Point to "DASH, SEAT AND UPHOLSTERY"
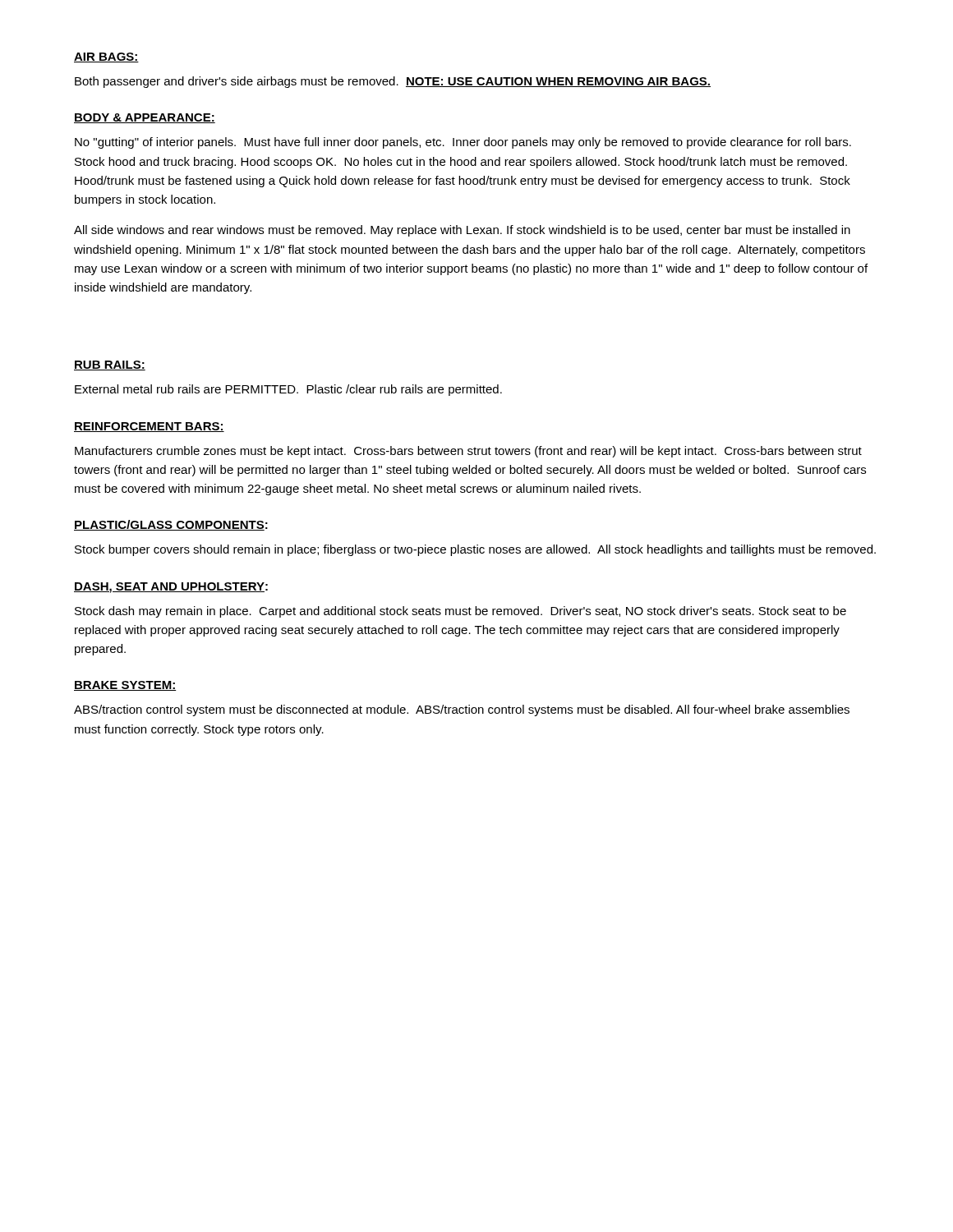Viewport: 953px width, 1232px height. (x=169, y=586)
